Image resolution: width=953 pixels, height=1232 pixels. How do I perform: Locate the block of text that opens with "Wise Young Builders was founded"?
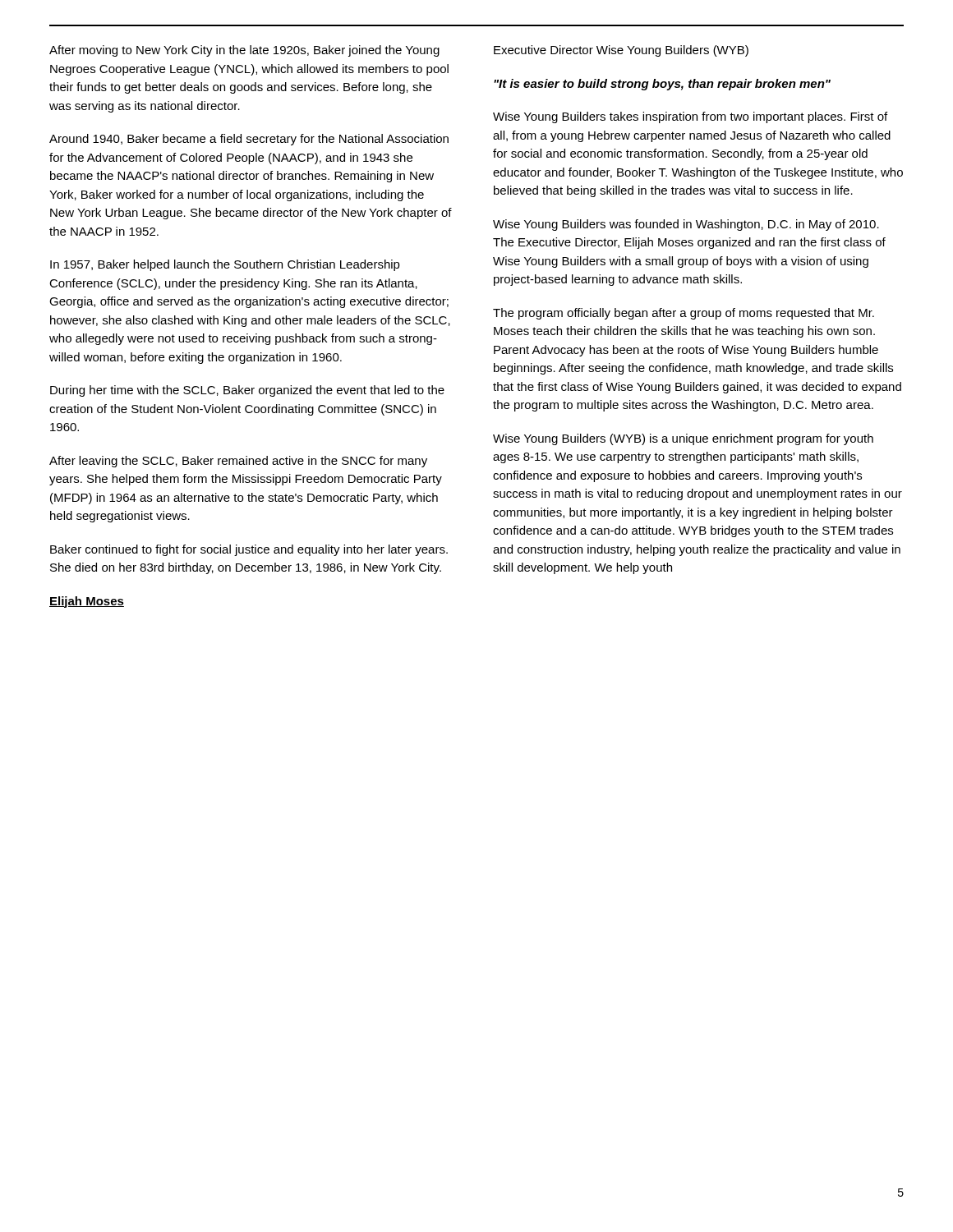point(698,252)
